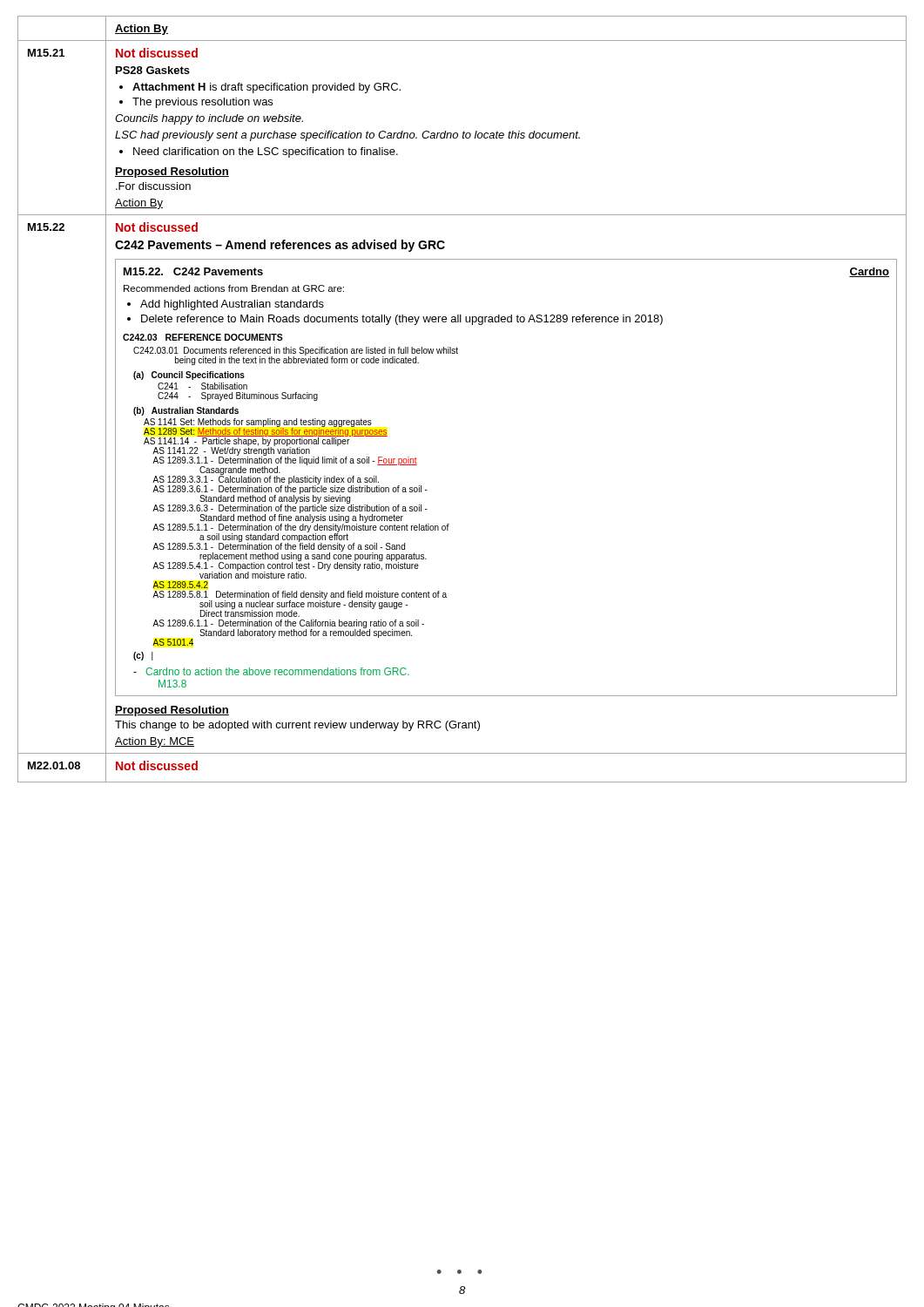Select the block starting "Delete reference to Main Roads documents"
The width and height of the screenshot is (924, 1307).
[402, 319]
